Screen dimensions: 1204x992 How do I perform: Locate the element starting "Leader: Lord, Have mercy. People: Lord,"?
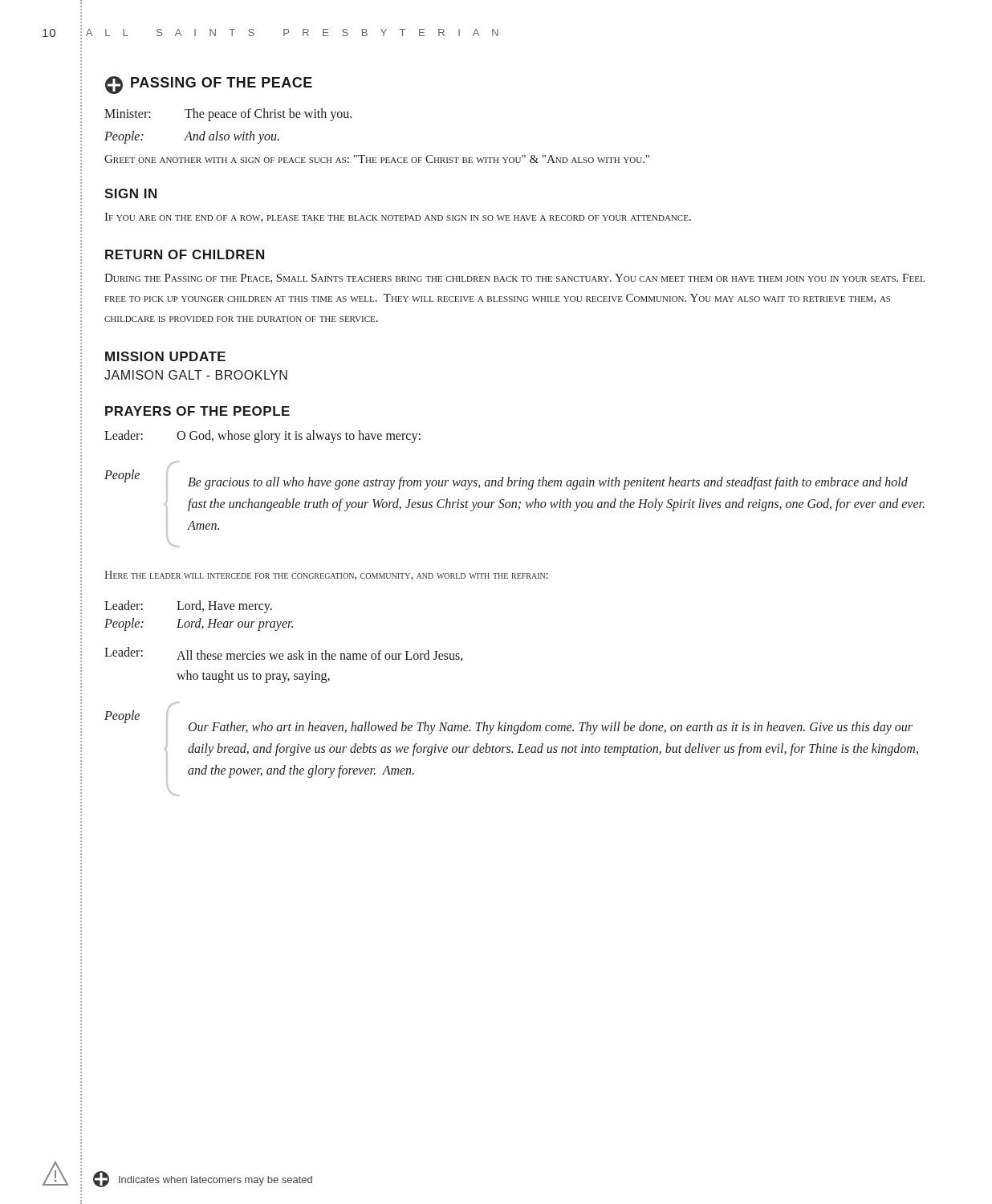click(188, 607)
